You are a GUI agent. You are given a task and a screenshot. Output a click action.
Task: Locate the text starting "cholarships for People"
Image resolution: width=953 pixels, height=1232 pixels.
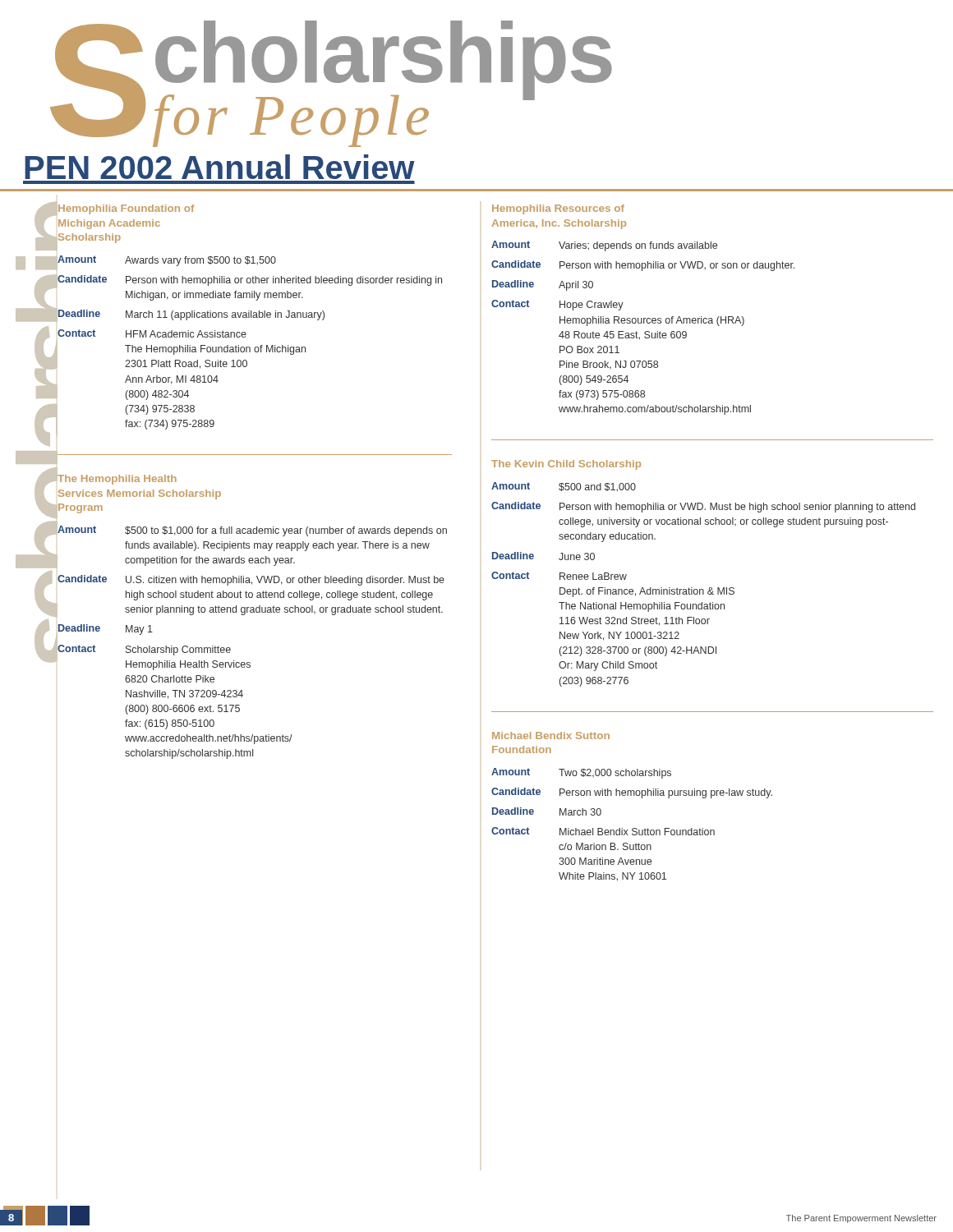click(x=544, y=79)
